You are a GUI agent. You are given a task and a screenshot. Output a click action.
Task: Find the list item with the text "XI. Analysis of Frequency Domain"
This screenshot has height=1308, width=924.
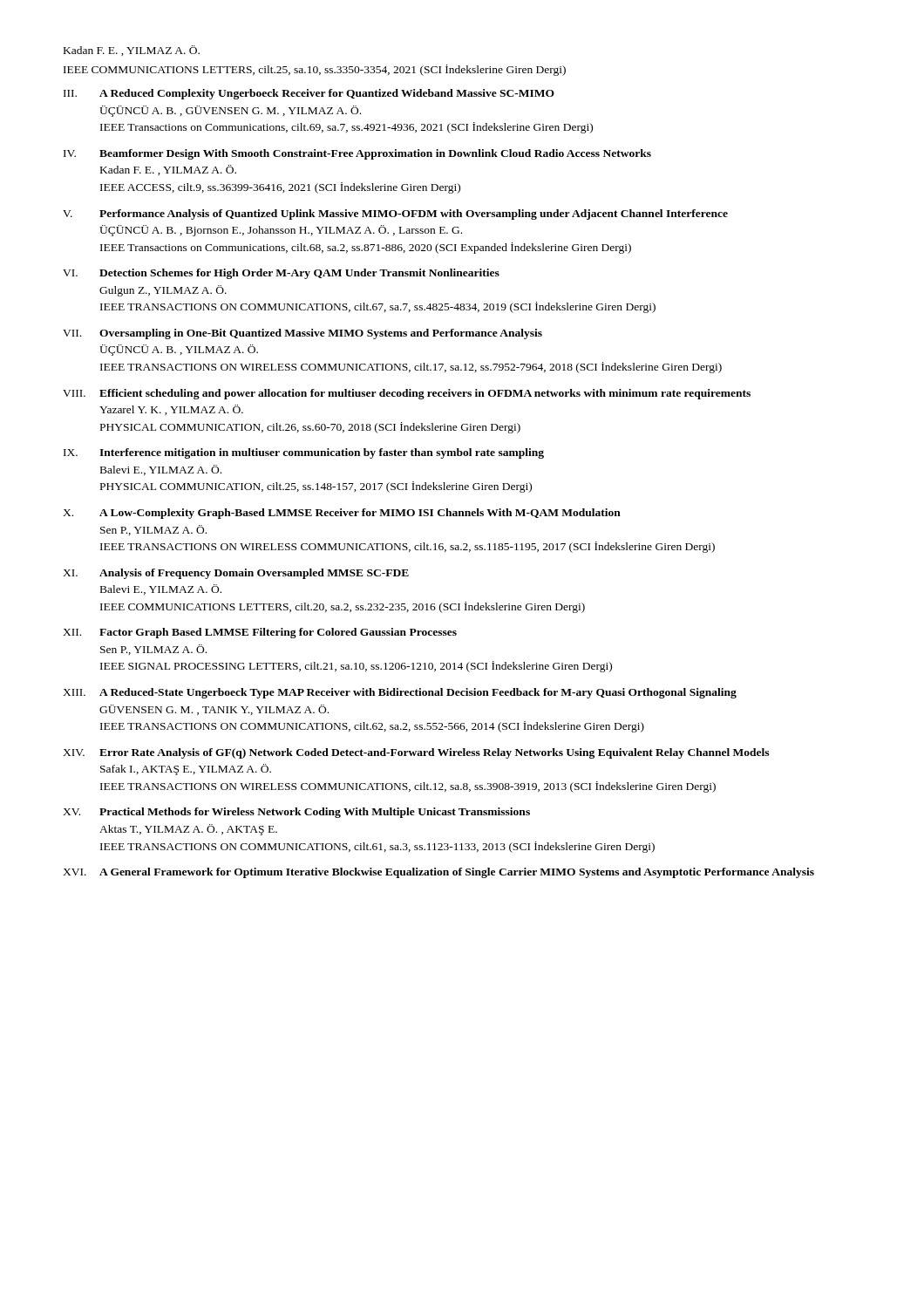[x=236, y=574]
